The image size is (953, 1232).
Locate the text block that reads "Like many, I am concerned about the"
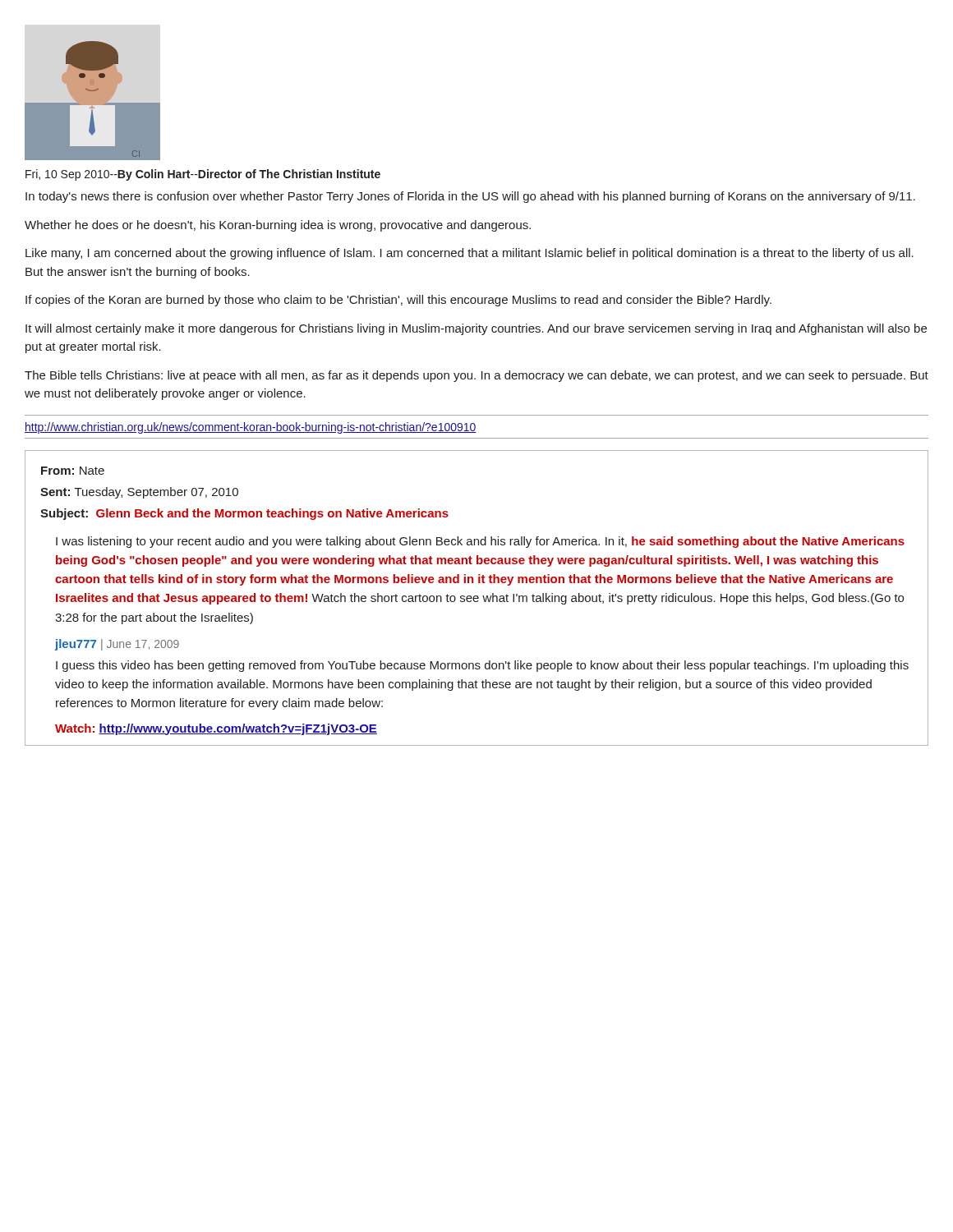coord(469,262)
